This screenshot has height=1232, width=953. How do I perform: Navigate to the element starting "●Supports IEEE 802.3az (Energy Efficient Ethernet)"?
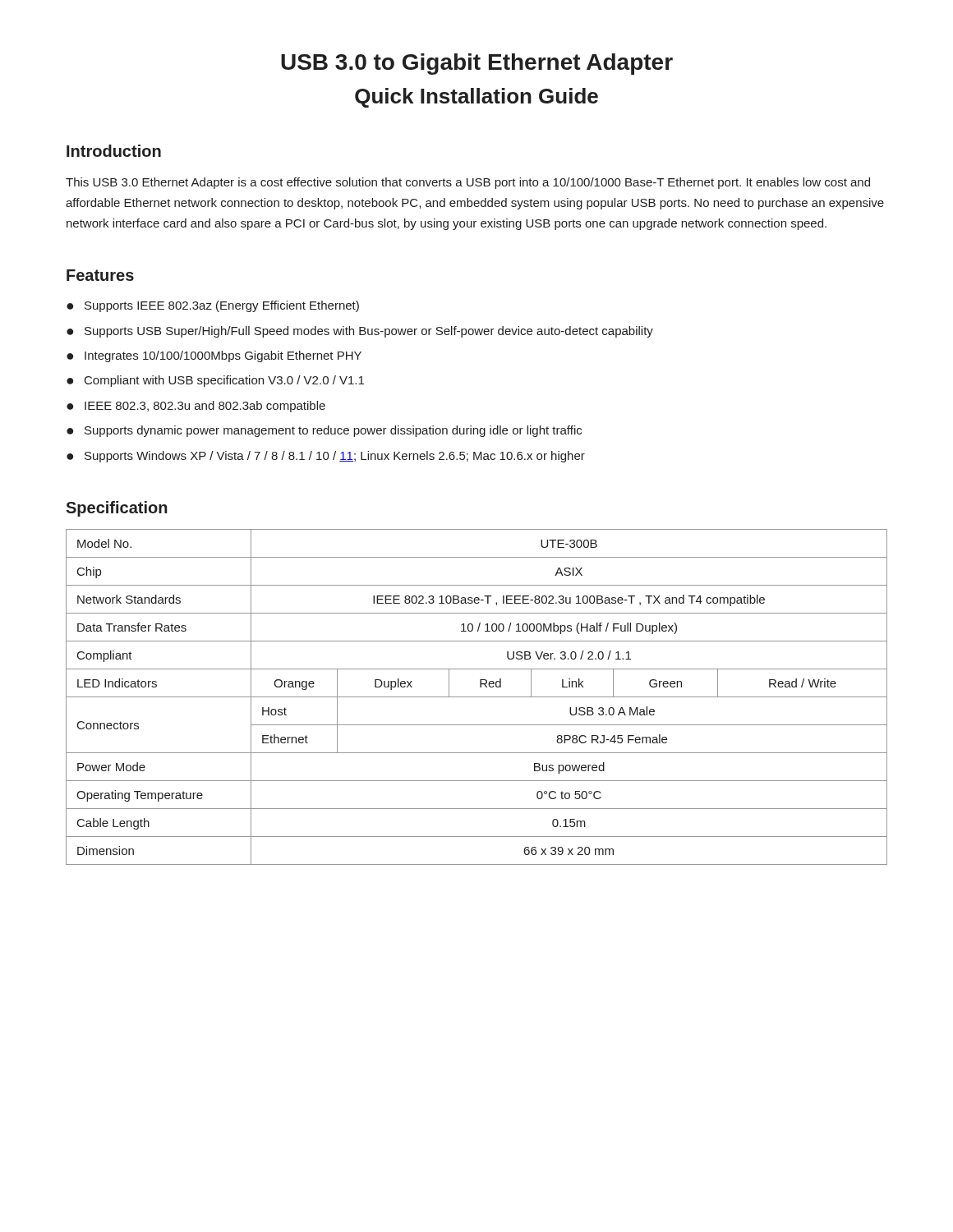point(213,306)
